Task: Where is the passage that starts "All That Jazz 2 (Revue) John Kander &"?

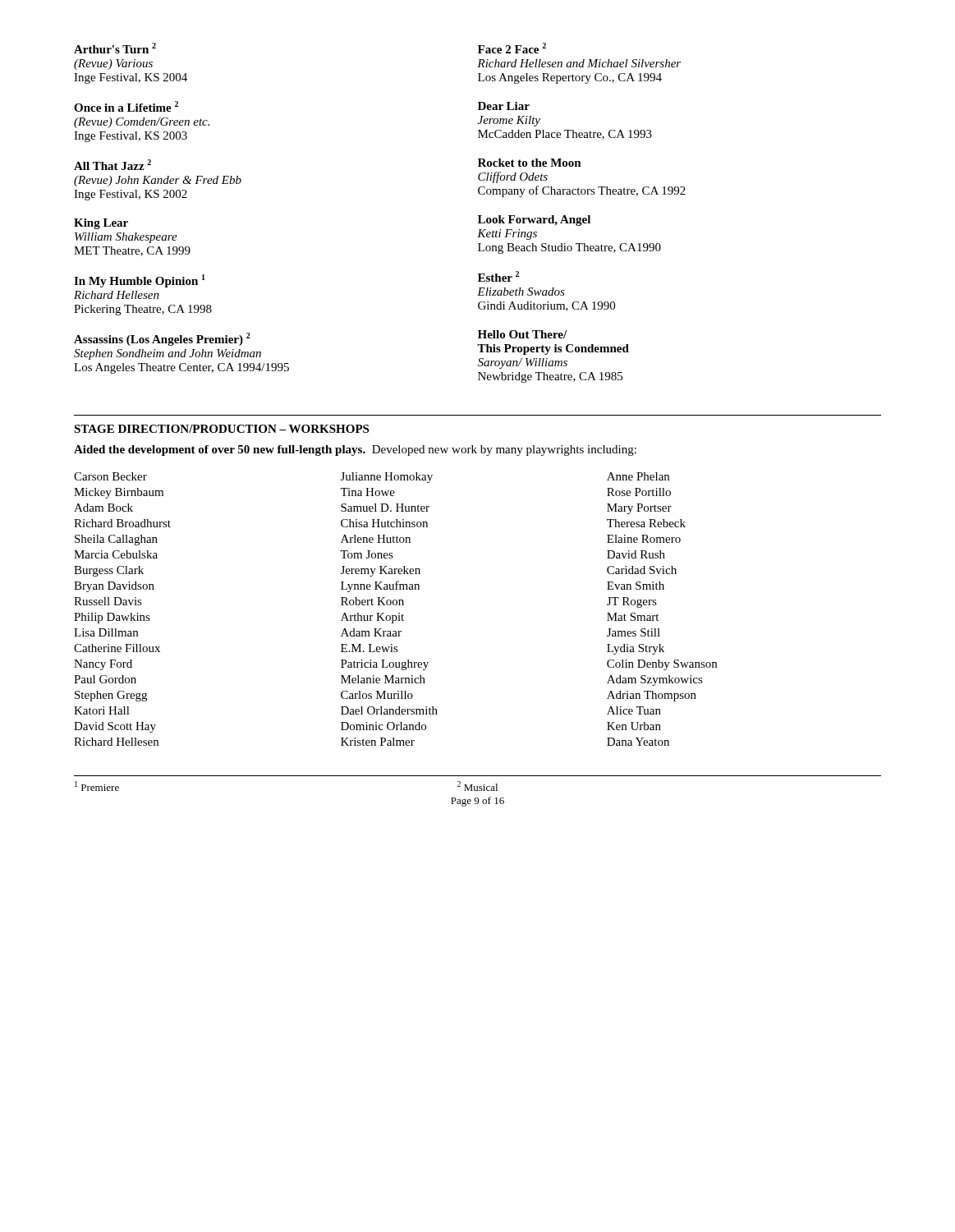Action: (112, 165)
